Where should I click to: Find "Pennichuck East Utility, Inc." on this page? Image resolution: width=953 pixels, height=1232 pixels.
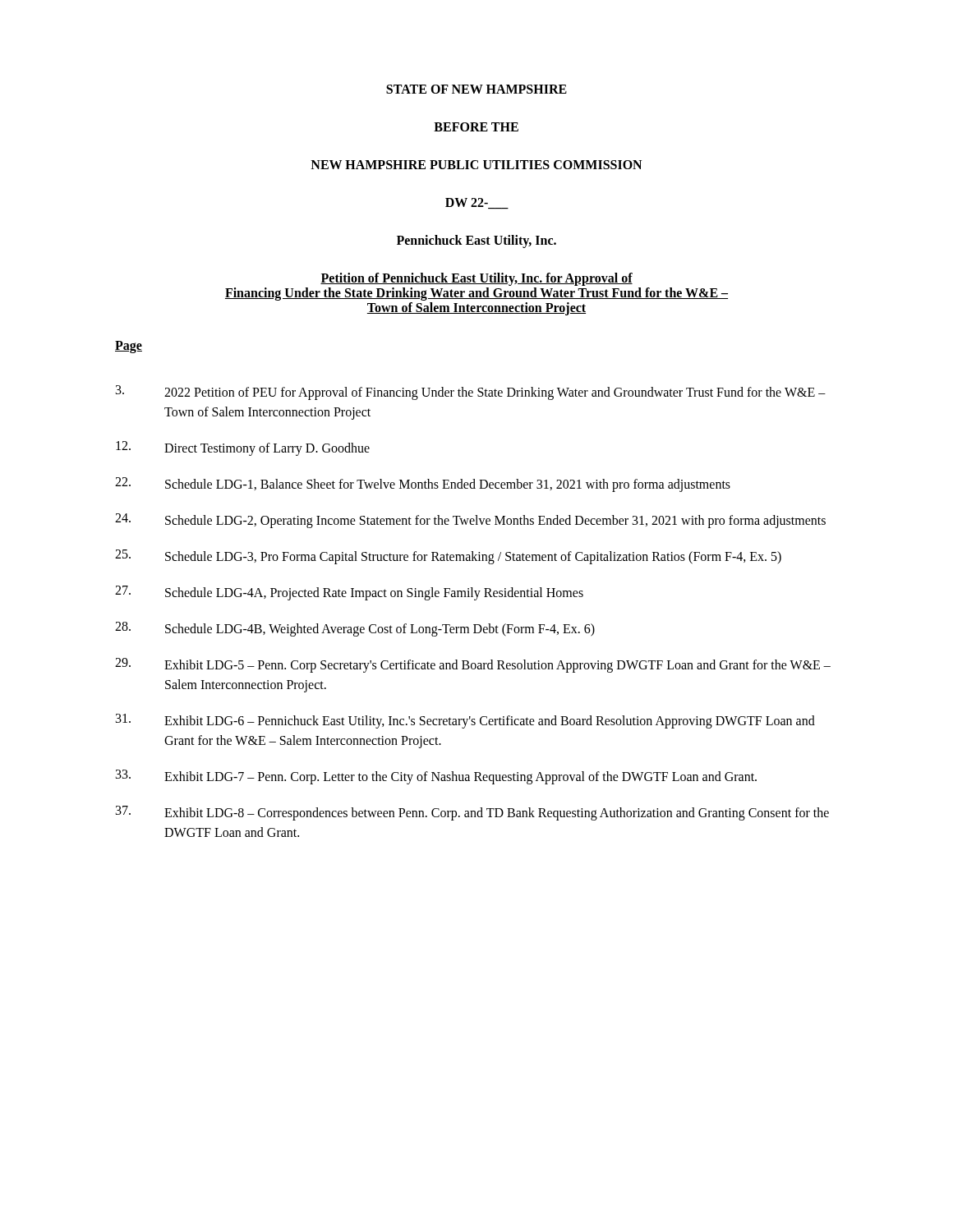[x=476, y=241]
